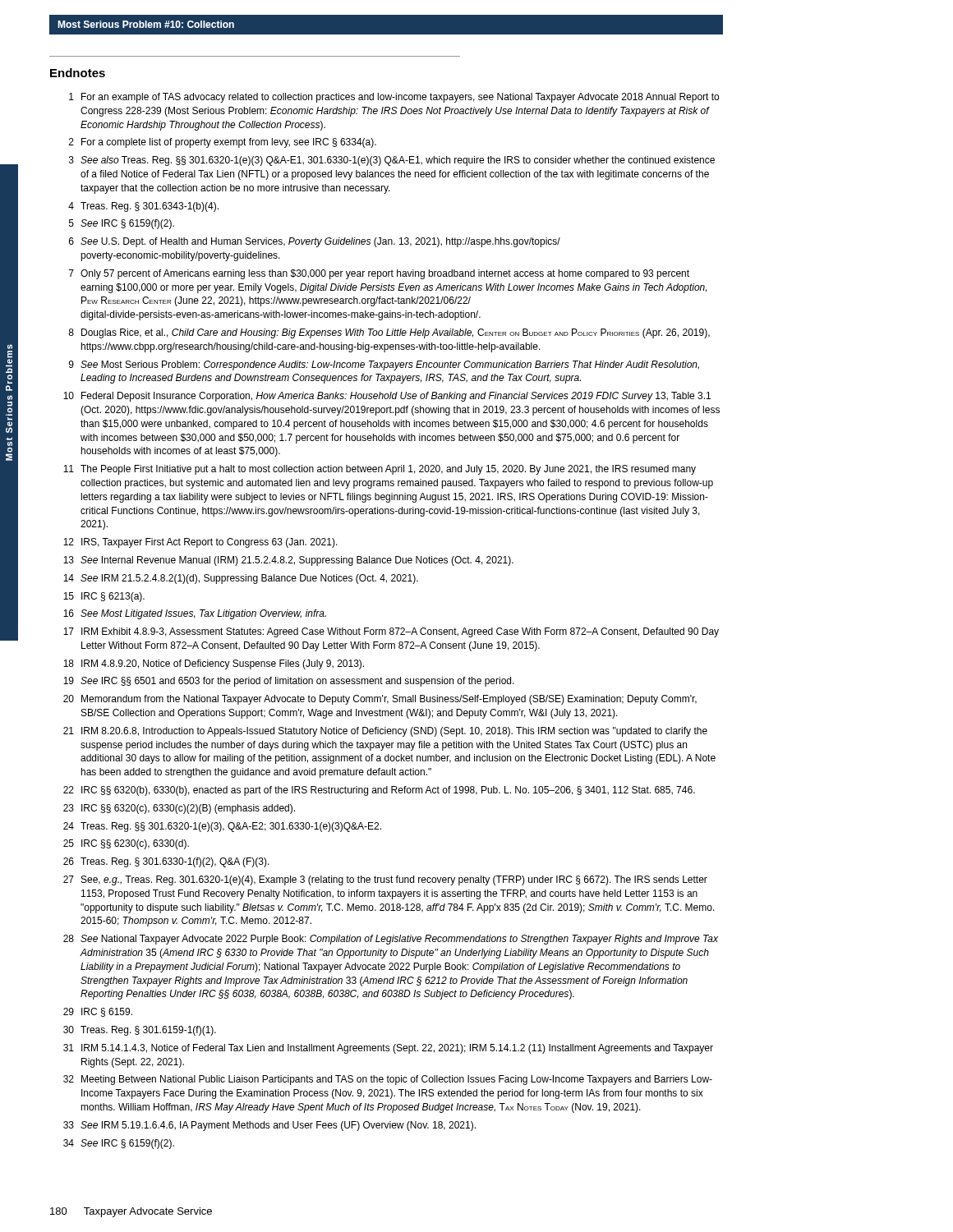Click the passage that begins "3 See also Treas. Reg. §§ 301.6320-1(e)(3)"

click(x=386, y=174)
